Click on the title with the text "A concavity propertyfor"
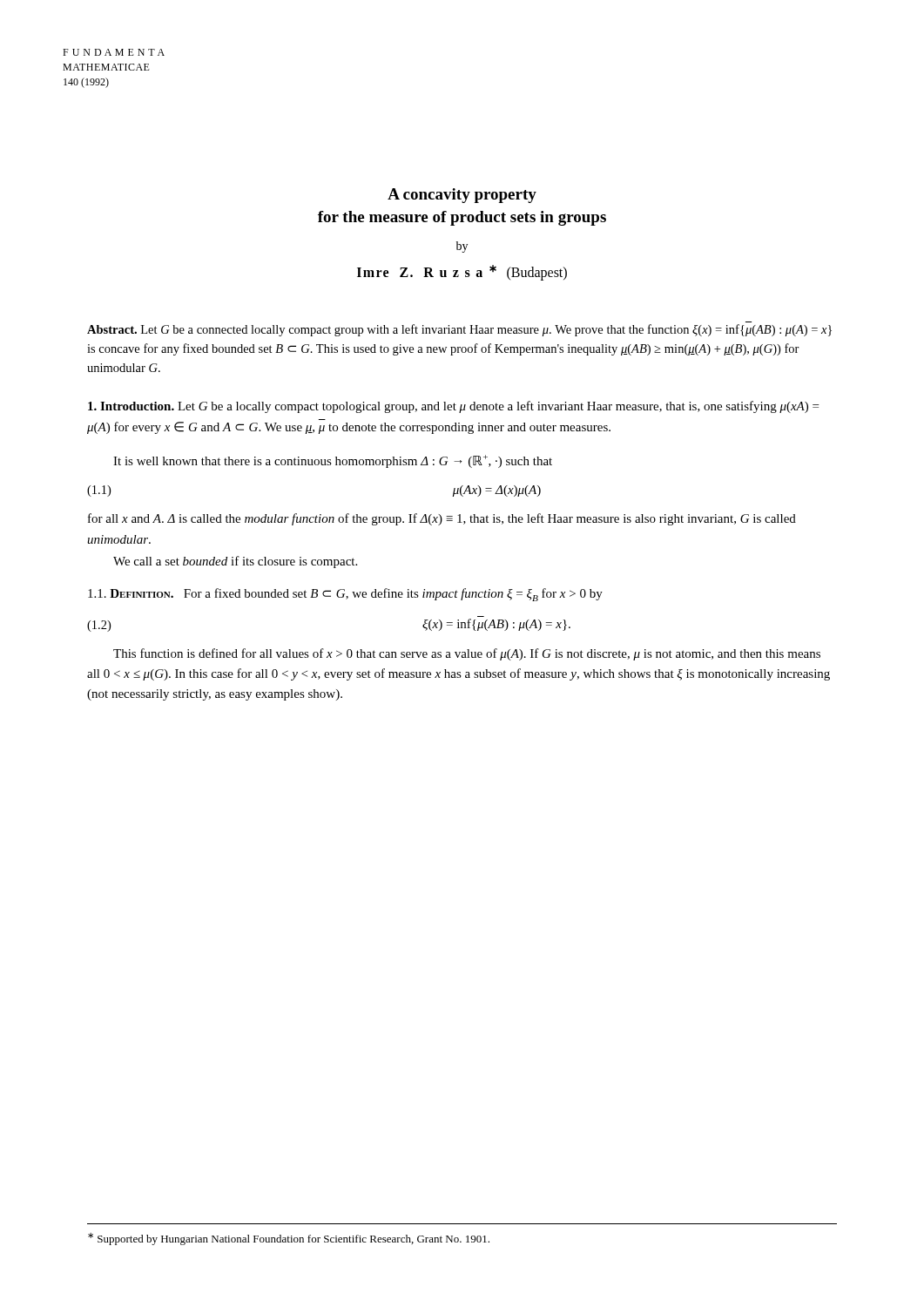 pyautogui.click(x=462, y=232)
